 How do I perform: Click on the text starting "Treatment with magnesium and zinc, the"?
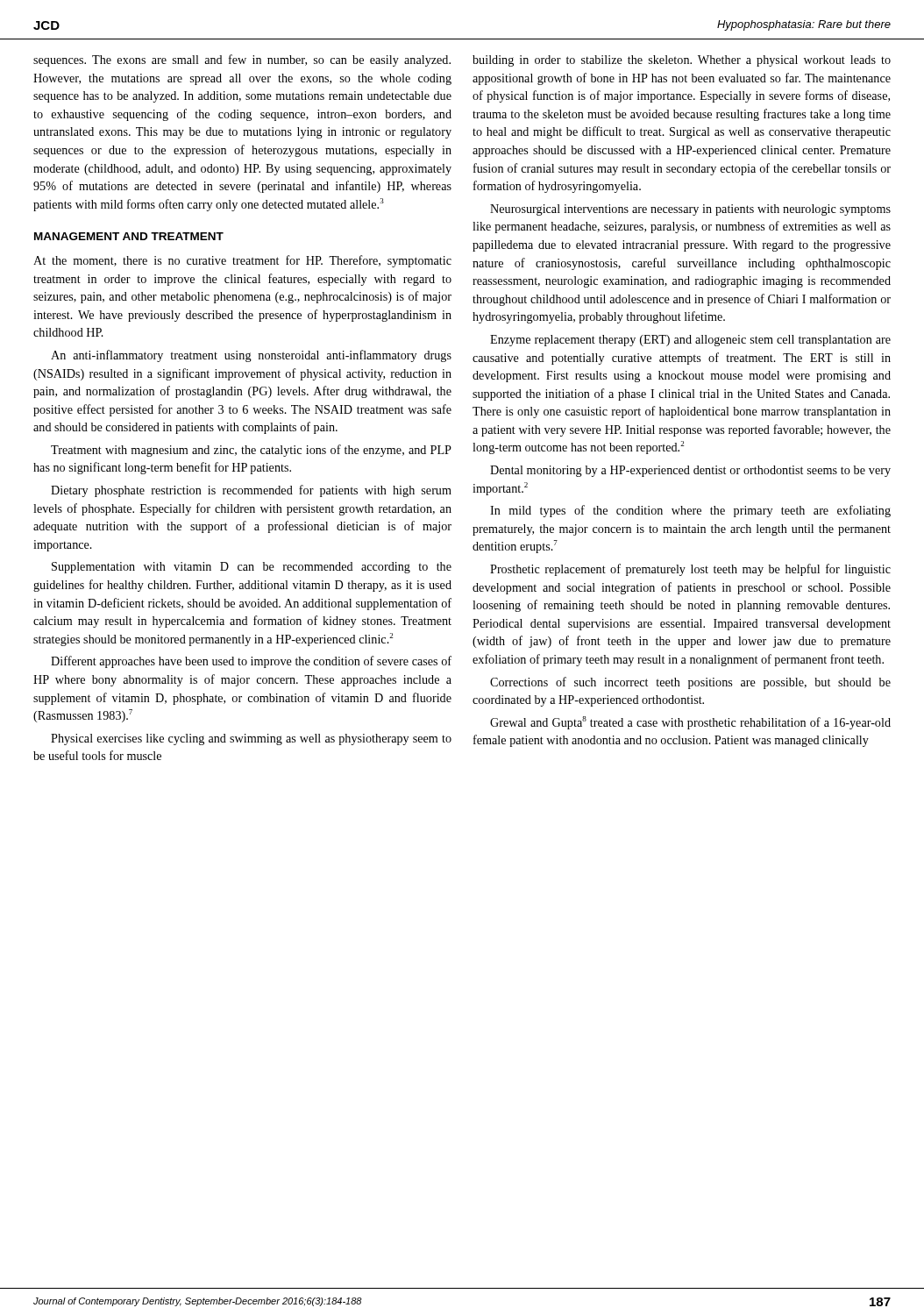click(242, 459)
